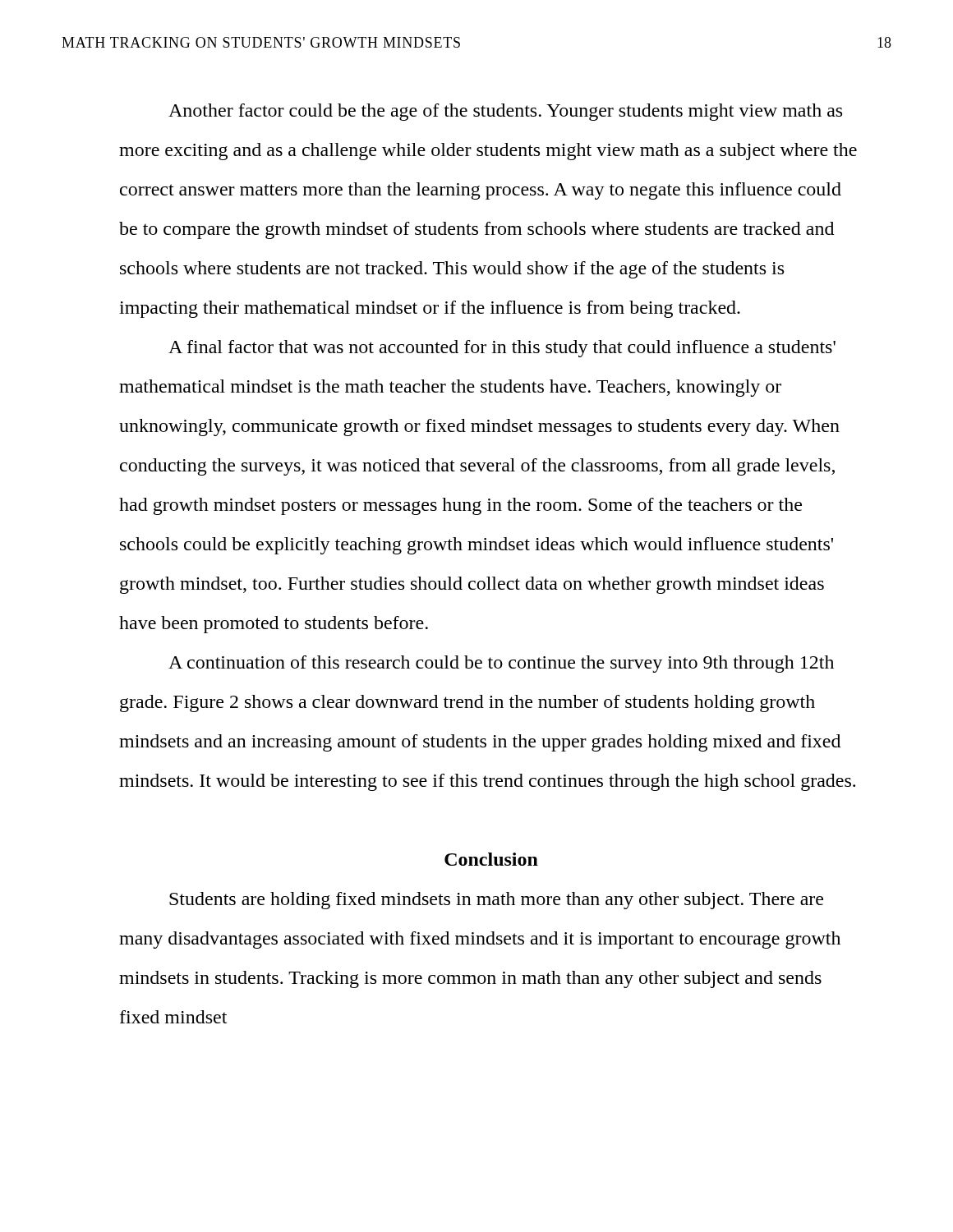Viewport: 953px width, 1232px height.
Task: Locate the region starting "A final factor that was not"
Action: pyautogui.click(x=502, y=349)
